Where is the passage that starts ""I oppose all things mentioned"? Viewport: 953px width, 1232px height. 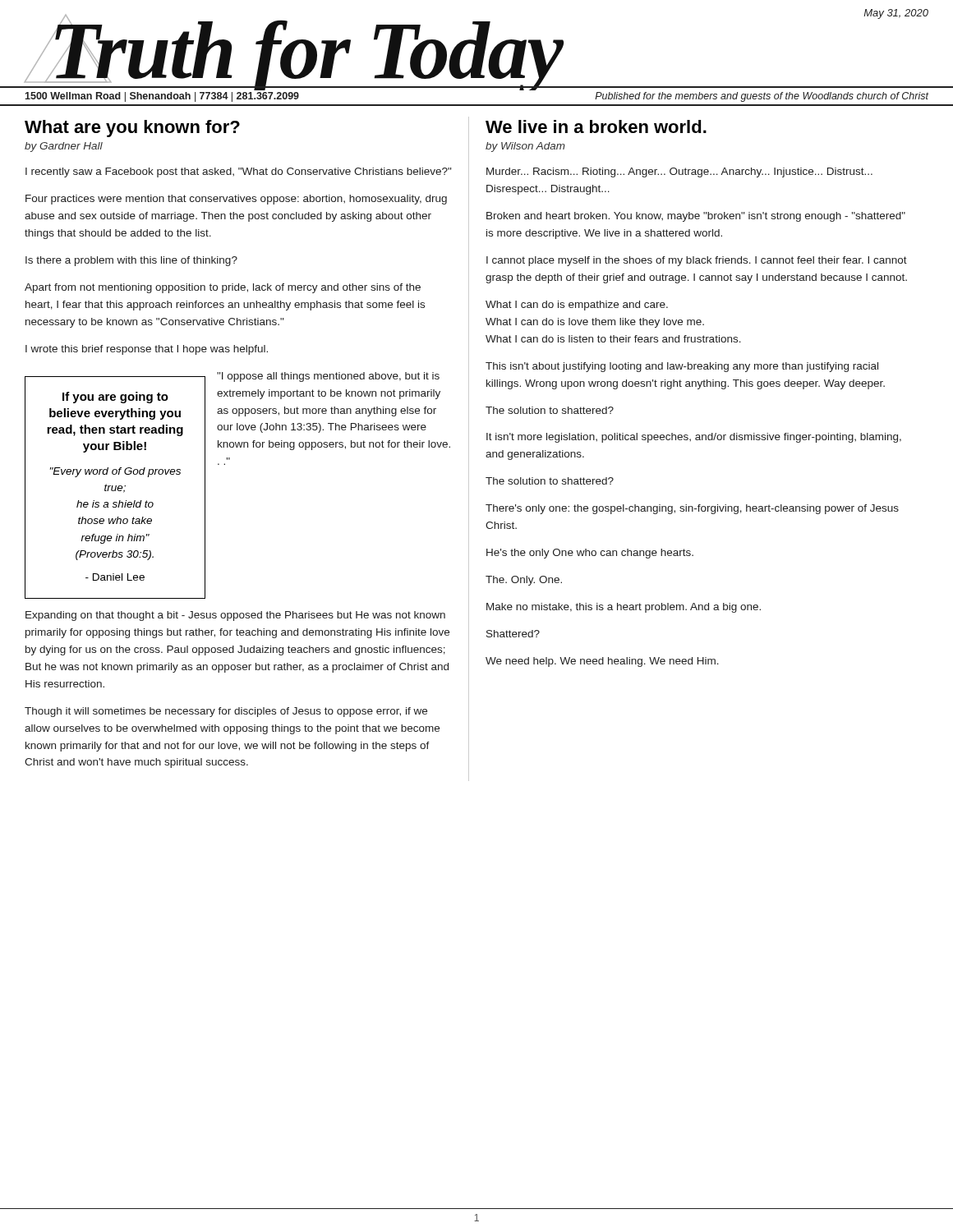[x=238, y=420]
